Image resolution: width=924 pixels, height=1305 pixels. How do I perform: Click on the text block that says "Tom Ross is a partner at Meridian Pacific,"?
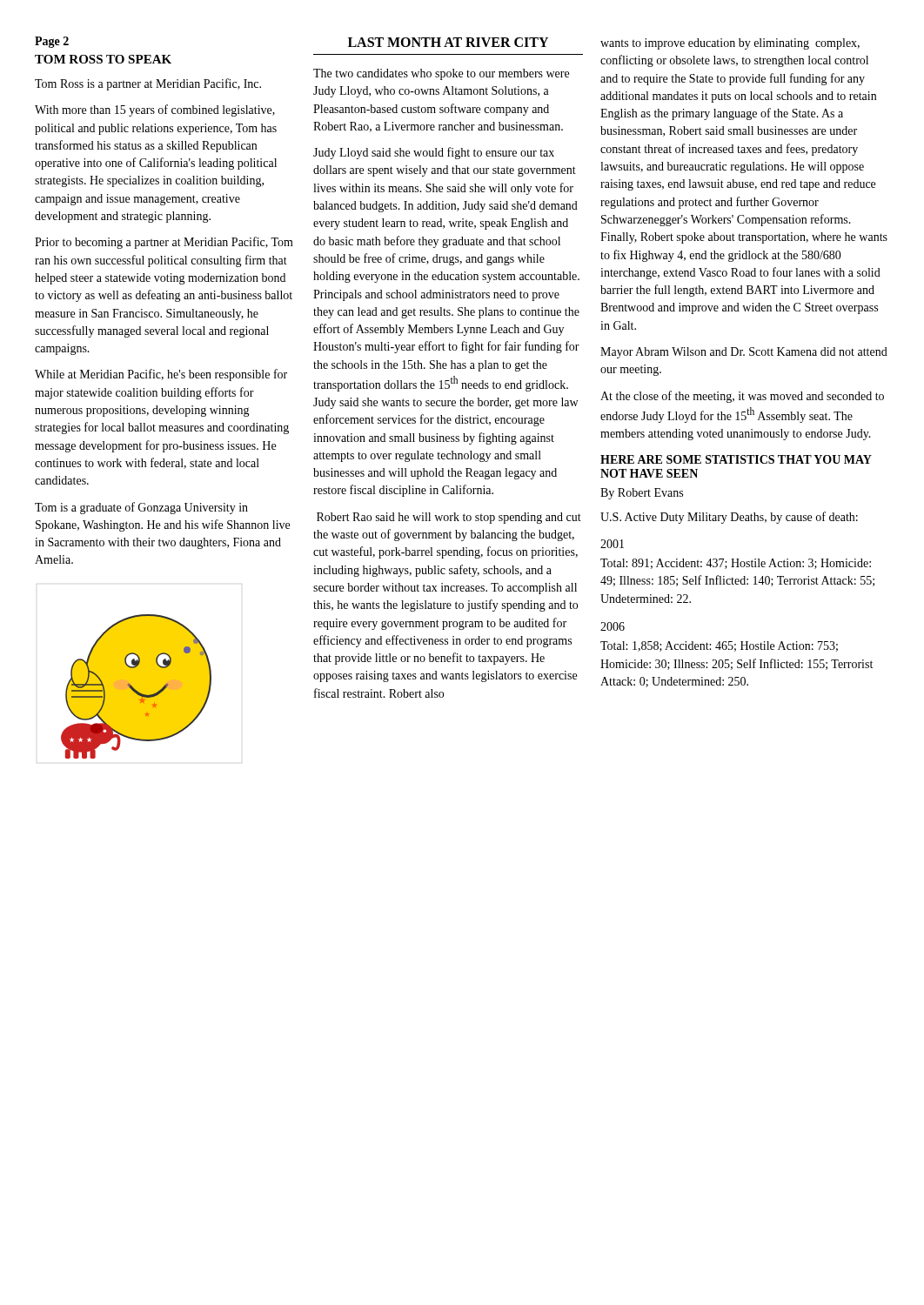[148, 84]
